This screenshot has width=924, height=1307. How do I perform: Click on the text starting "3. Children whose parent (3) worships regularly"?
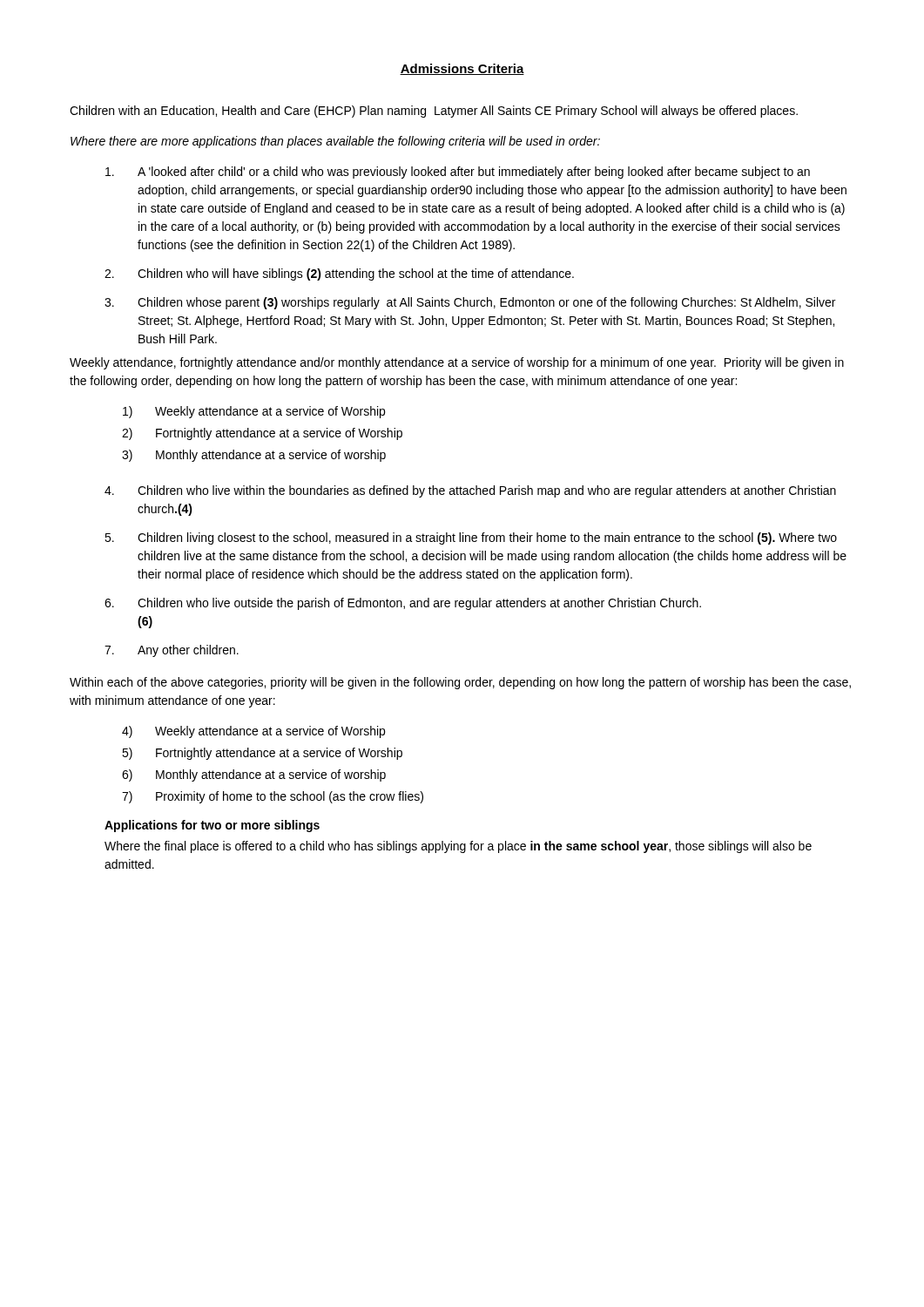point(479,321)
